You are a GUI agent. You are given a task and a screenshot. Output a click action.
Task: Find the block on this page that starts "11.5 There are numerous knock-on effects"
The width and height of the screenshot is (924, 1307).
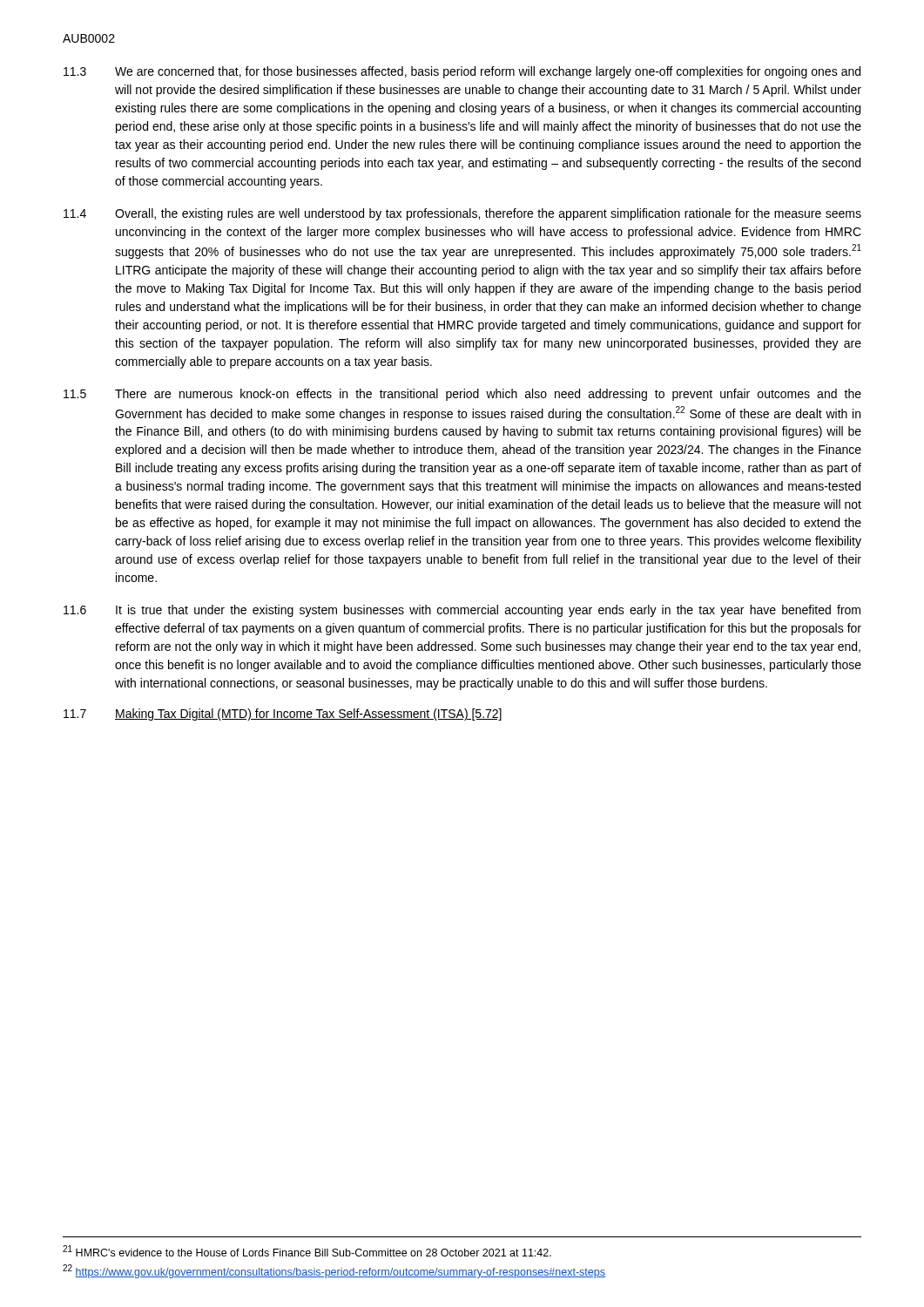click(x=462, y=486)
